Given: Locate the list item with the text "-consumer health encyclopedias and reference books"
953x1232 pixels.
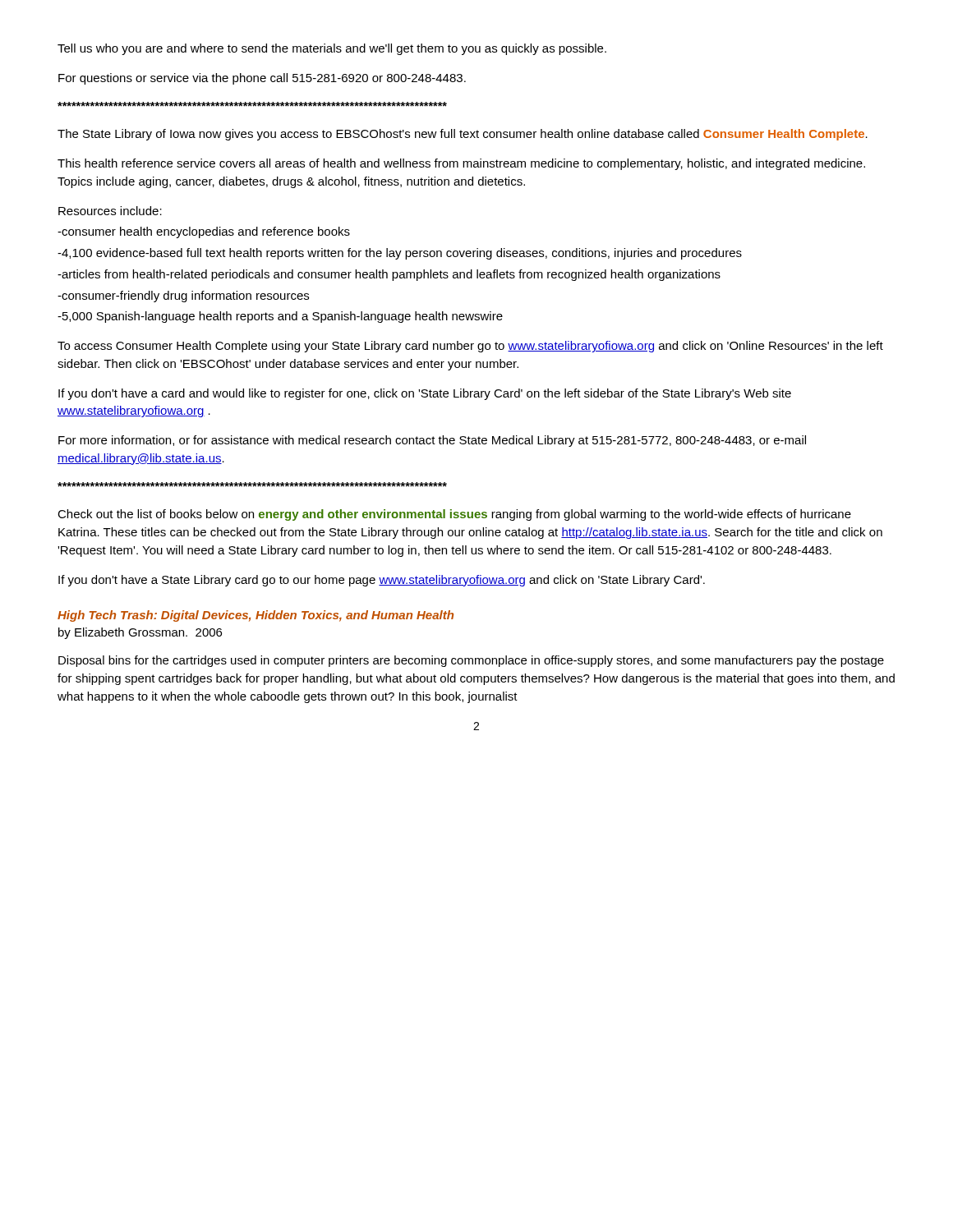Looking at the screenshot, I should [x=204, y=231].
